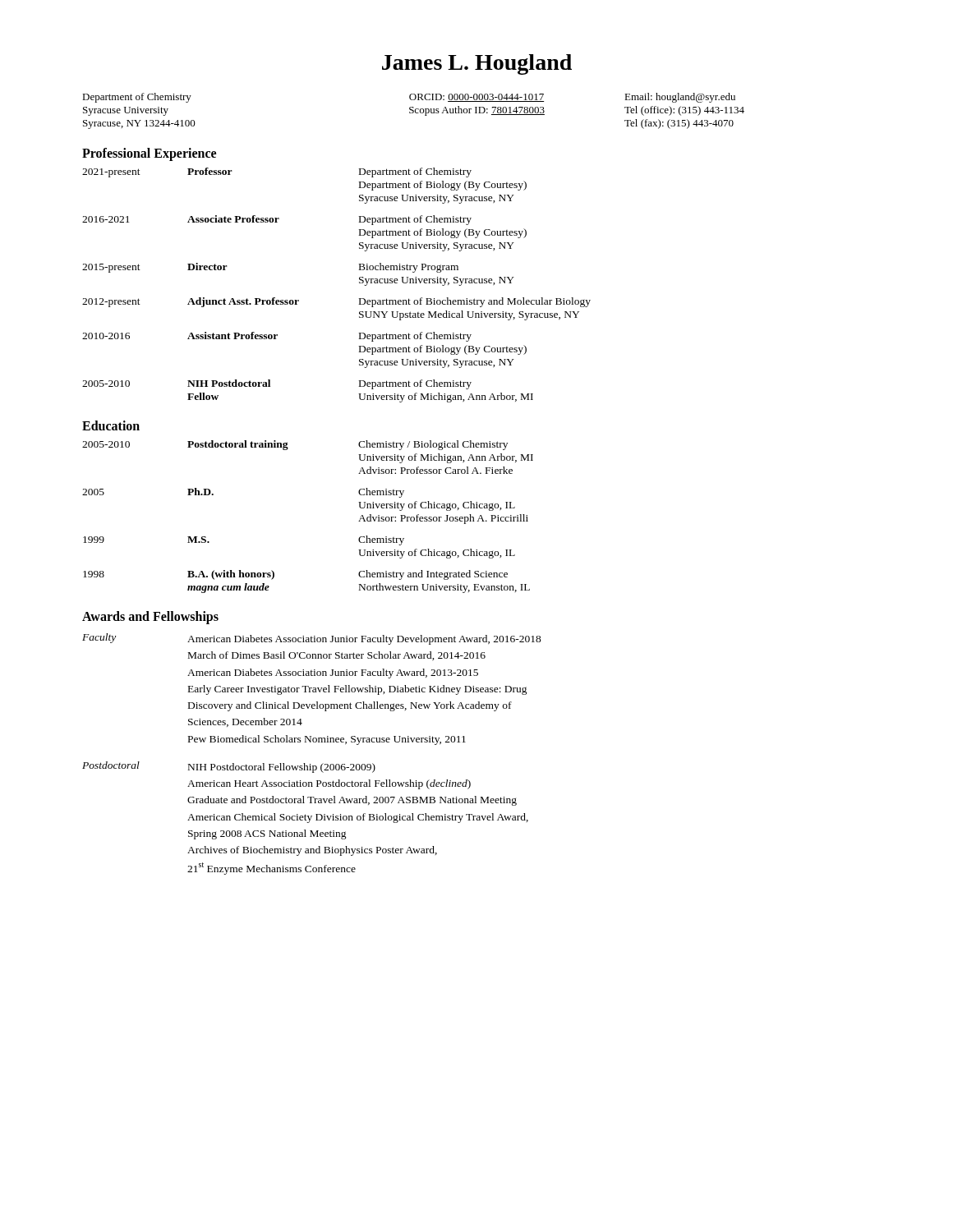The width and height of the screenshot is (953, 1232).
Task: Select the text starting "2010-2016 Assistant Professor Department of"
Action: [476, 349]
